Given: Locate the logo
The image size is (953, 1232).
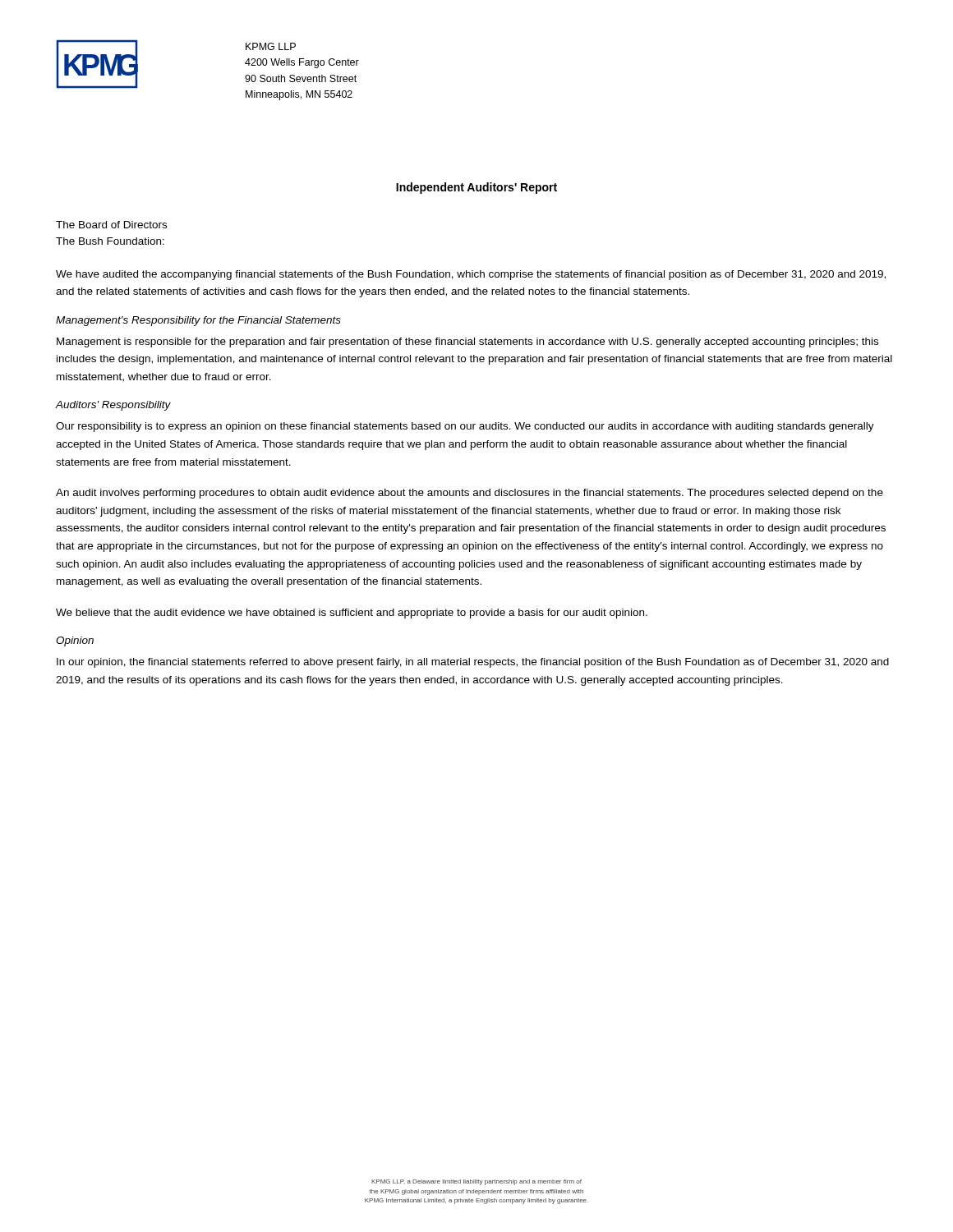Looking at the screenshot, I should click(101, 64).
